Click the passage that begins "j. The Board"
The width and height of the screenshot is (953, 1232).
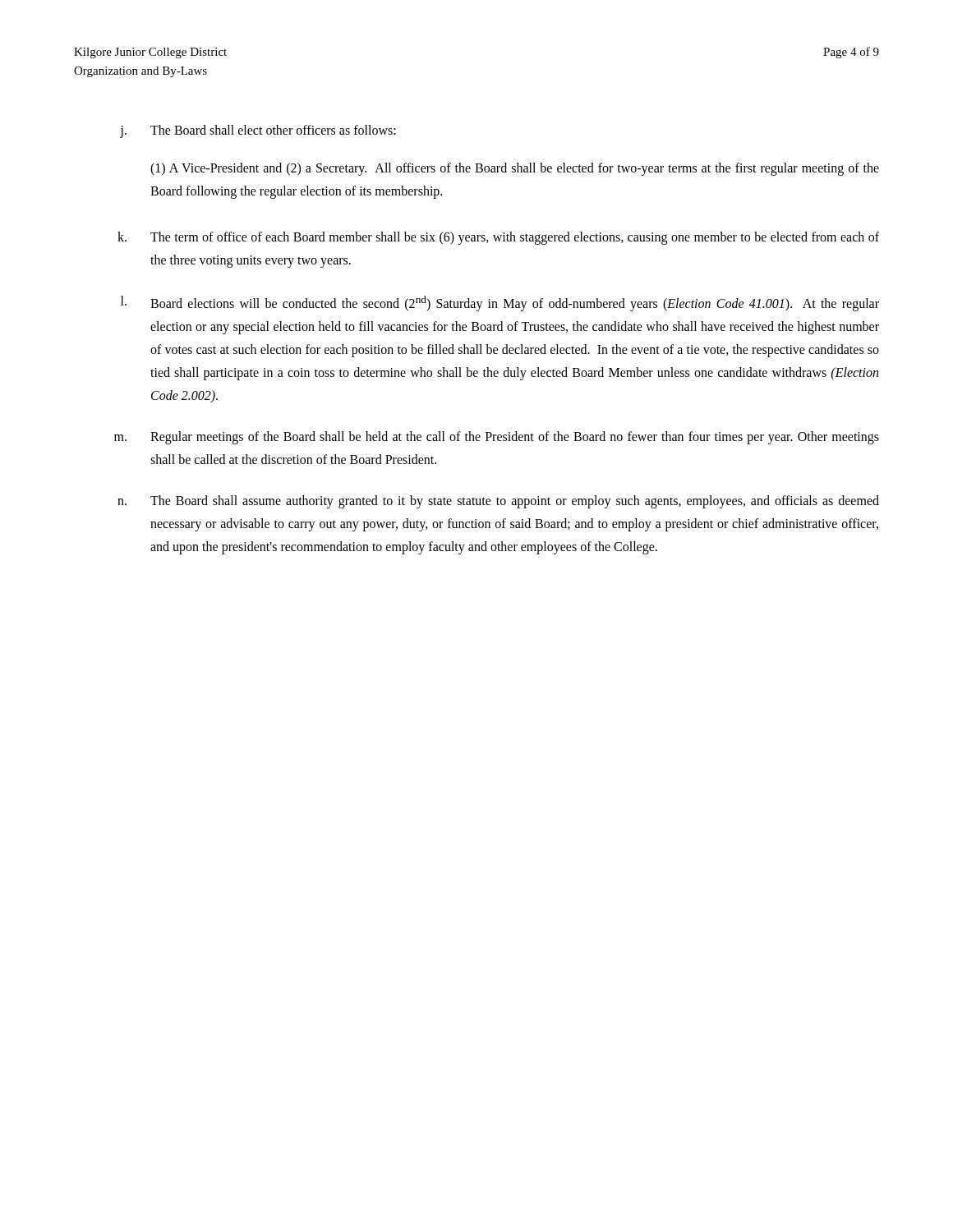click(x=258, y=131)
